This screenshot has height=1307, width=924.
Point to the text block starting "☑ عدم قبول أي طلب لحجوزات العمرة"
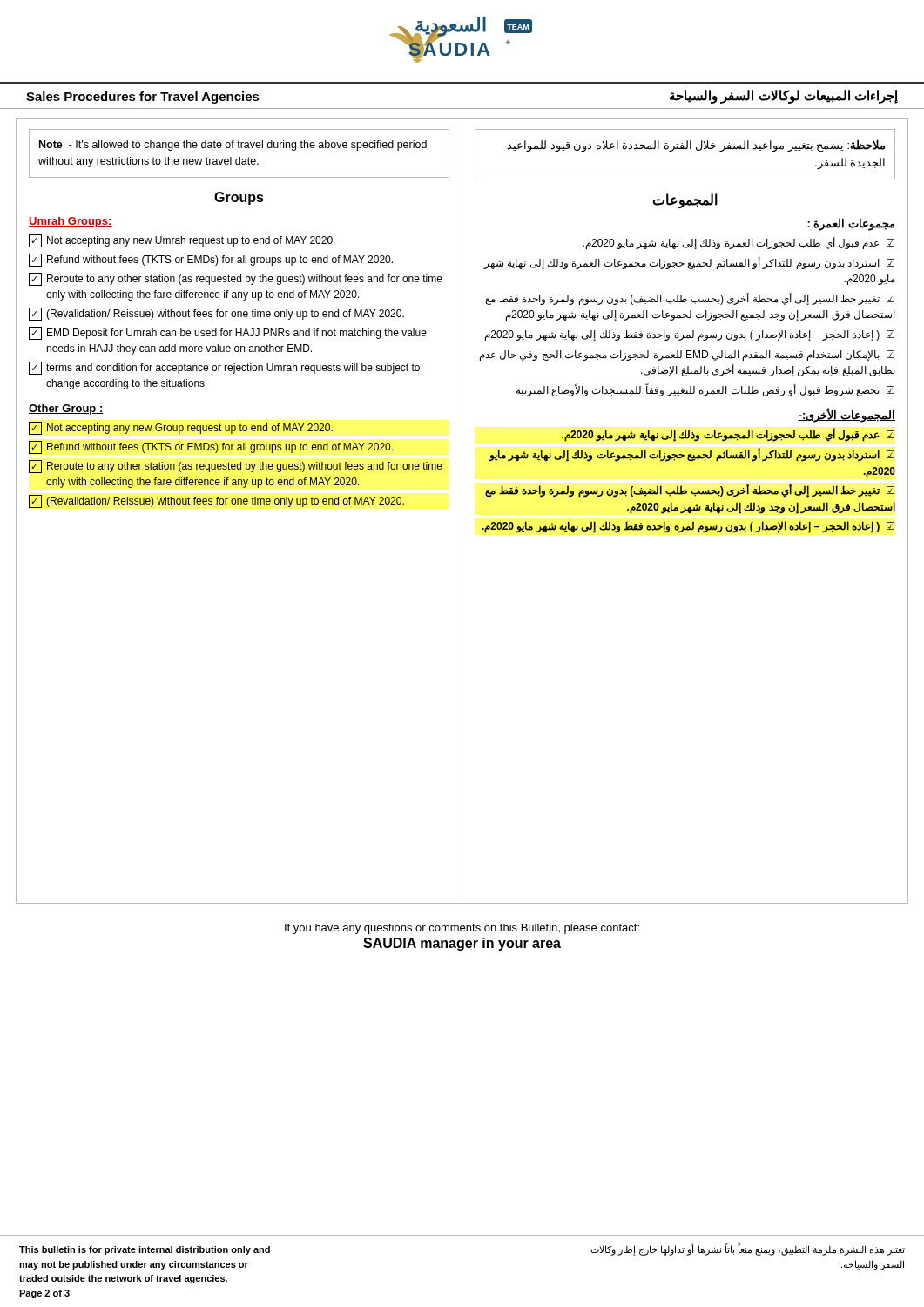pyautogui.click(x=685, y=243)
